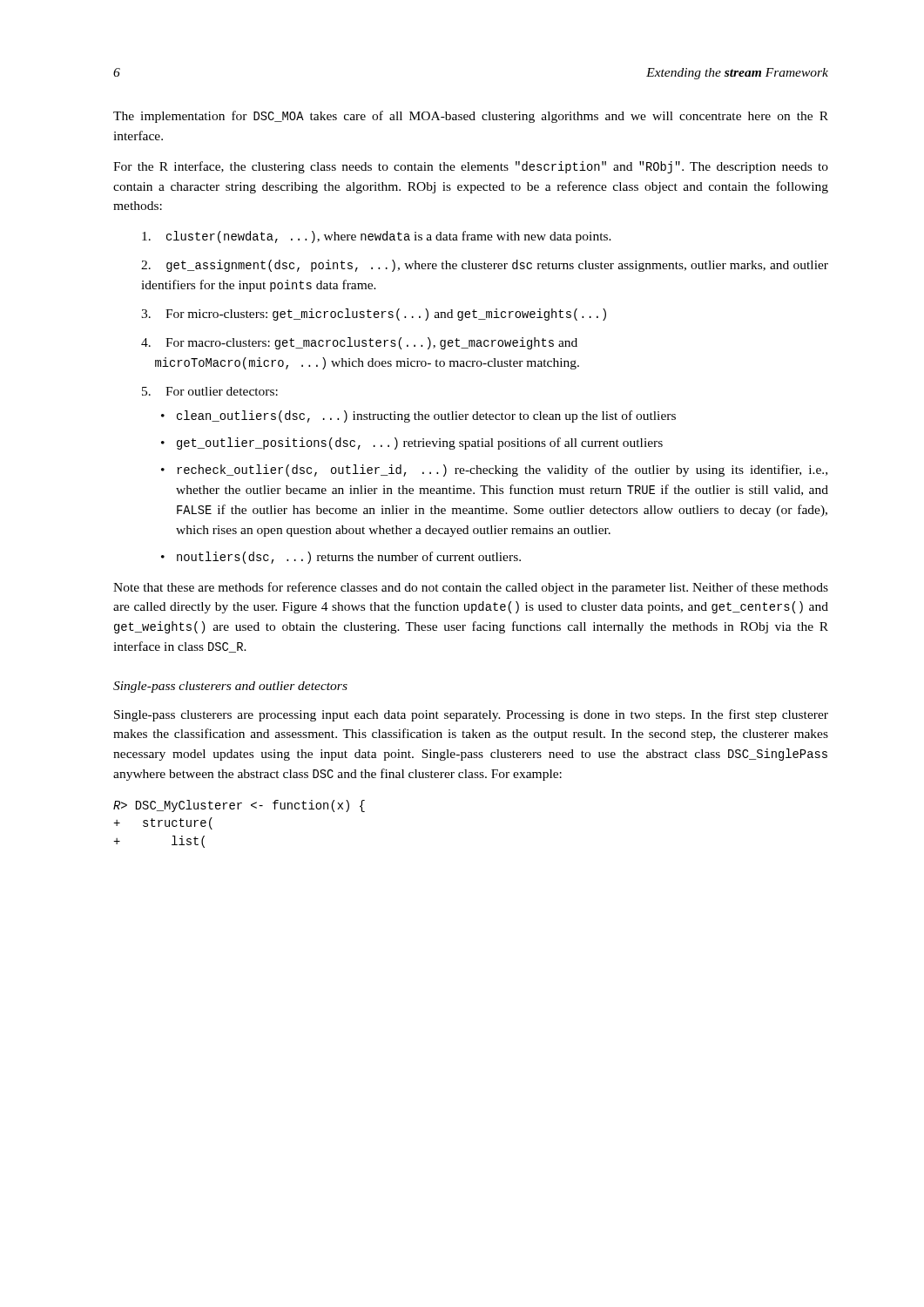Point to the block beginning "Note that these"

coord(471,617)
